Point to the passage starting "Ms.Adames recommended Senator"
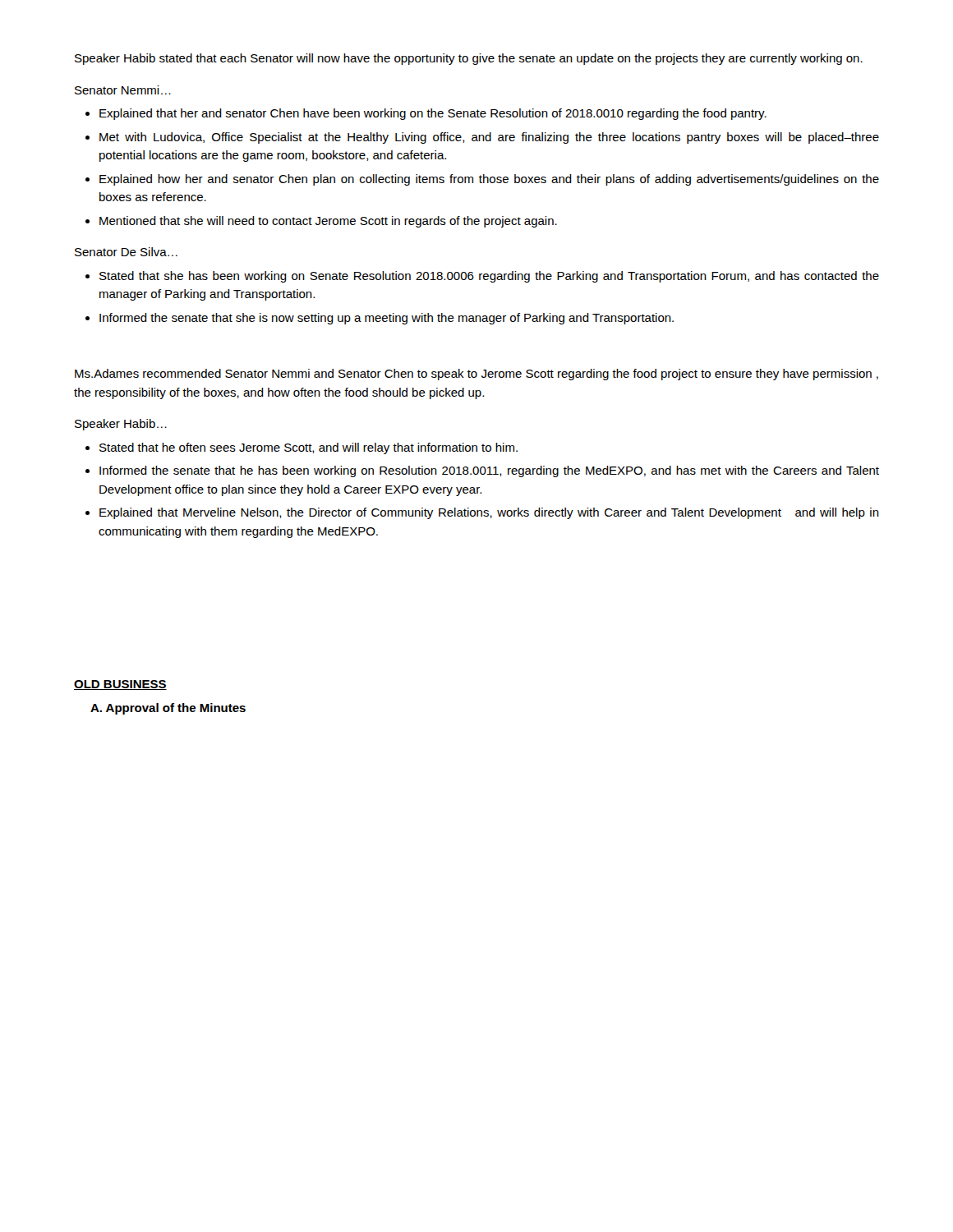Screen dimensions: 1232x953 click(476, 383)
